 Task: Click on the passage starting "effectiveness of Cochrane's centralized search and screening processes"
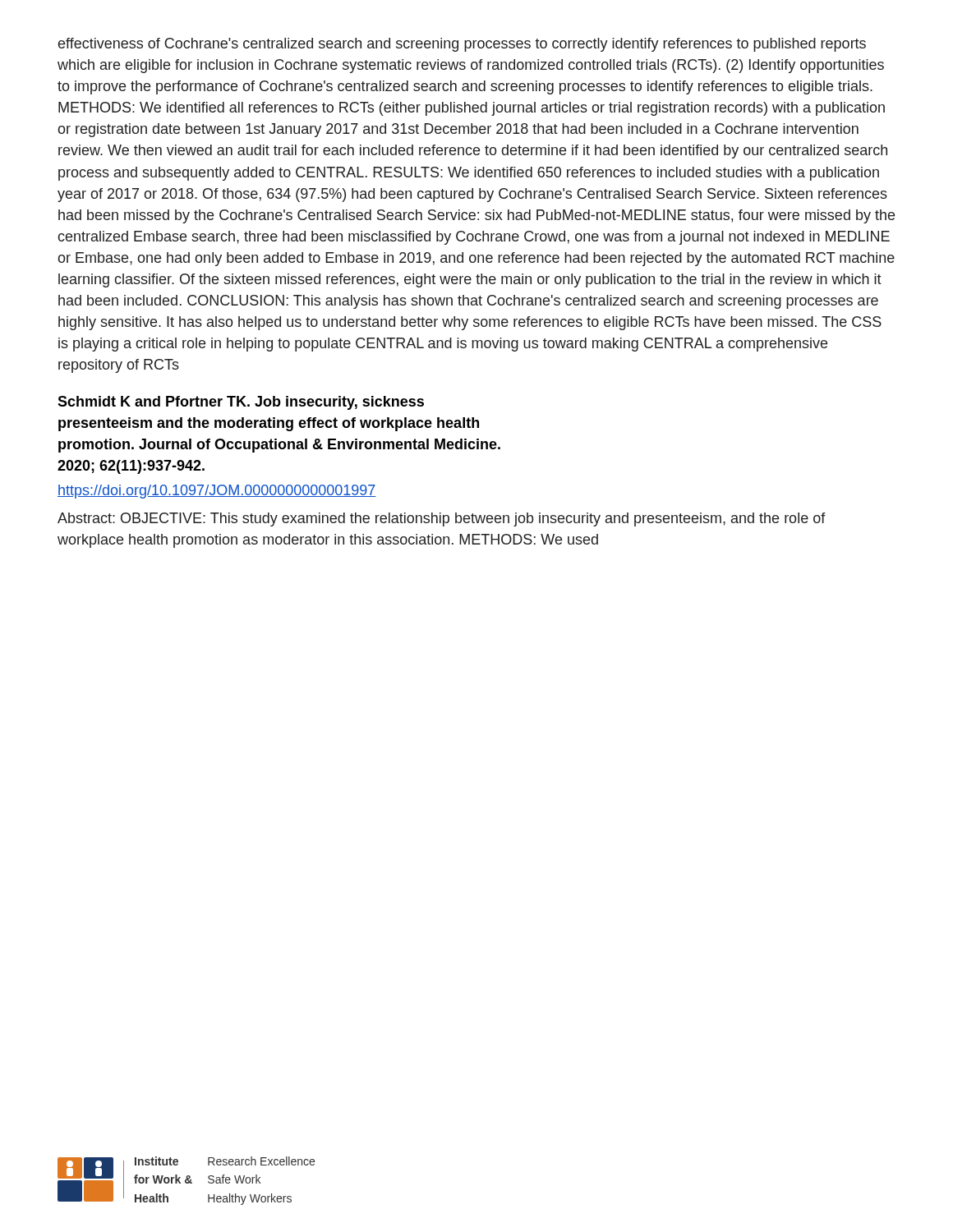coord(476,204)
